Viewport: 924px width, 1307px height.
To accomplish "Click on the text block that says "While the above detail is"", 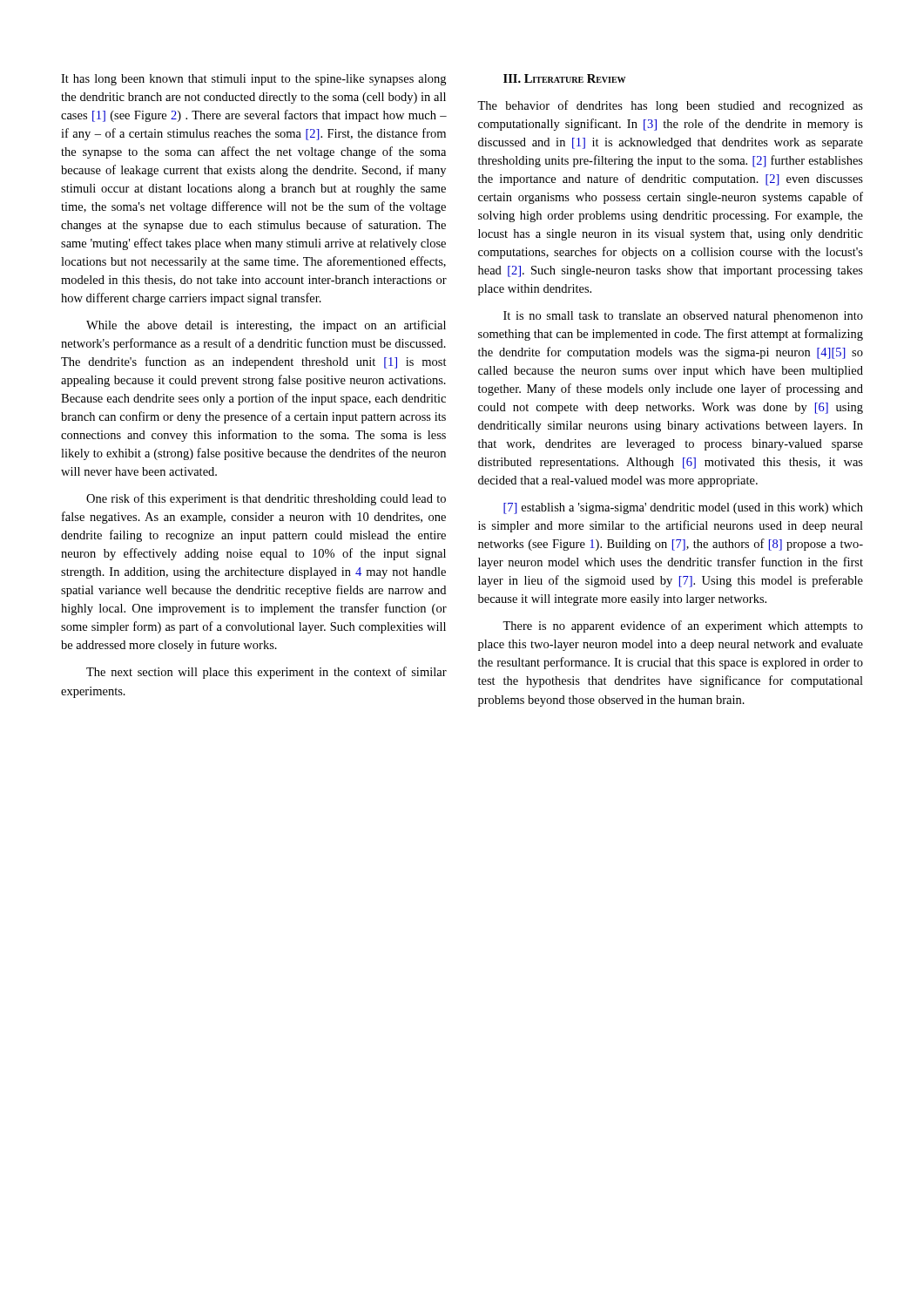I will (x=254, y=399).
